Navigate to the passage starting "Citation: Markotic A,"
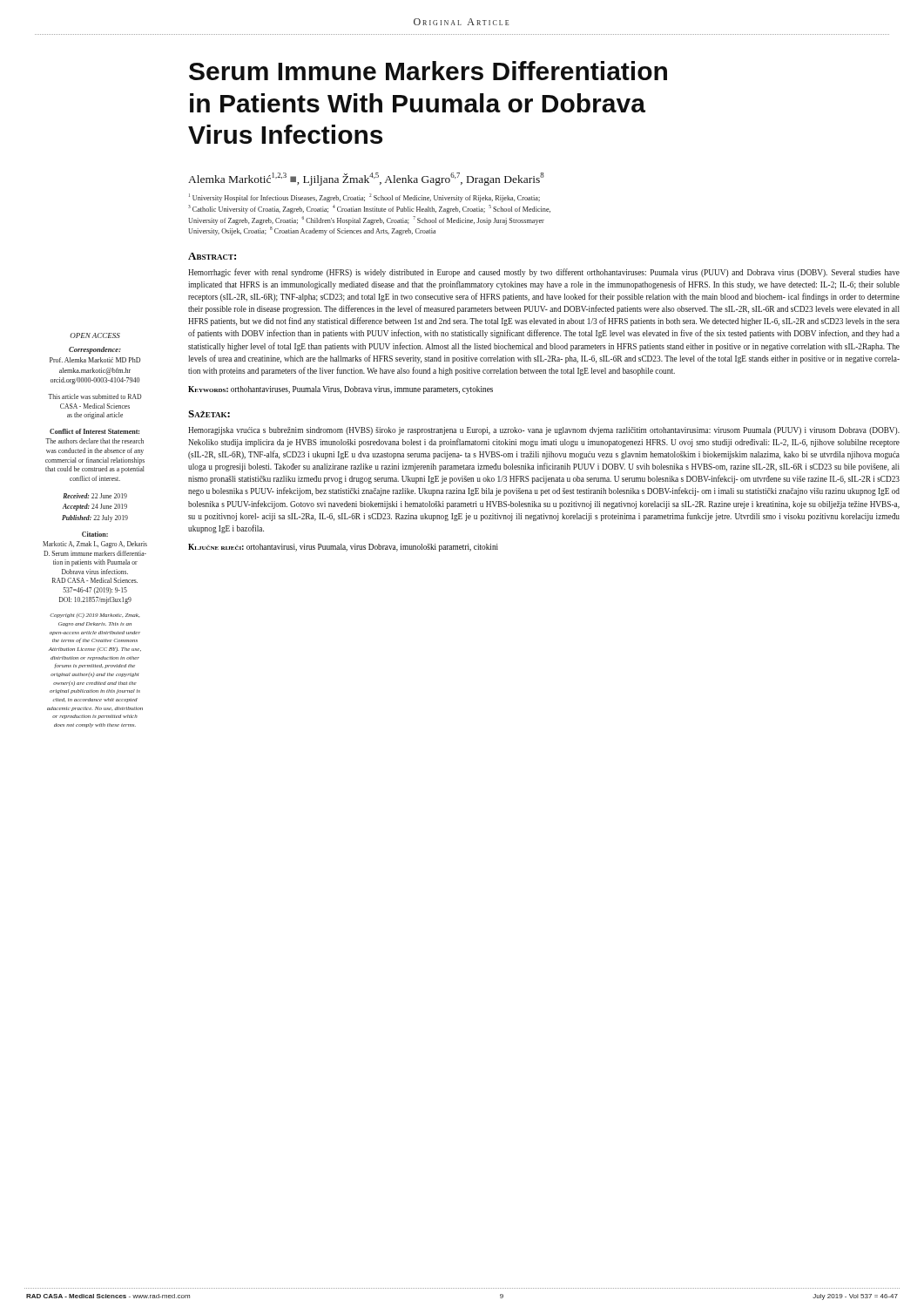Image resolution: width=924 pixels, height=1307 pixels. [x=95, y=568]
